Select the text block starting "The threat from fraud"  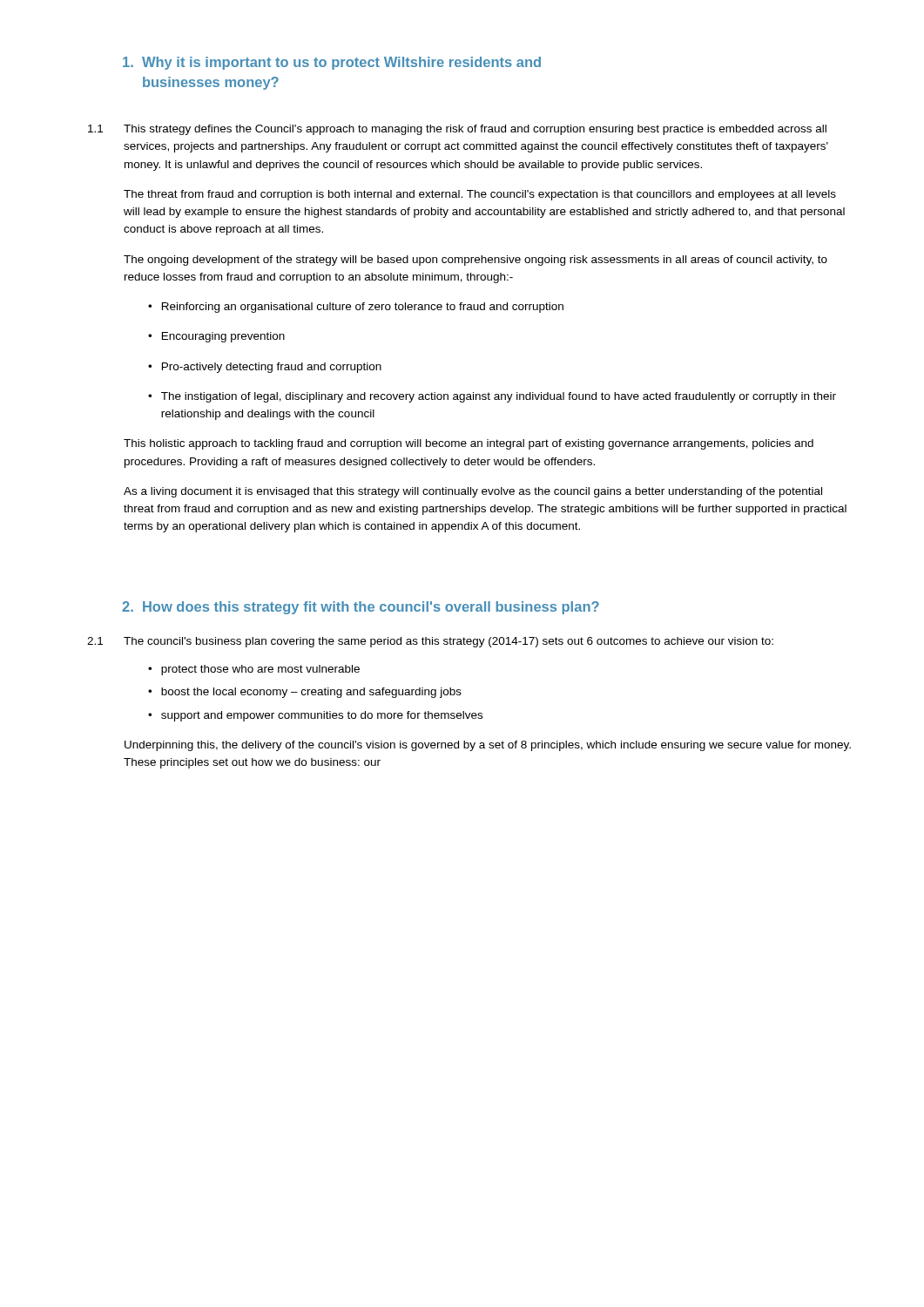pos(484,211)
